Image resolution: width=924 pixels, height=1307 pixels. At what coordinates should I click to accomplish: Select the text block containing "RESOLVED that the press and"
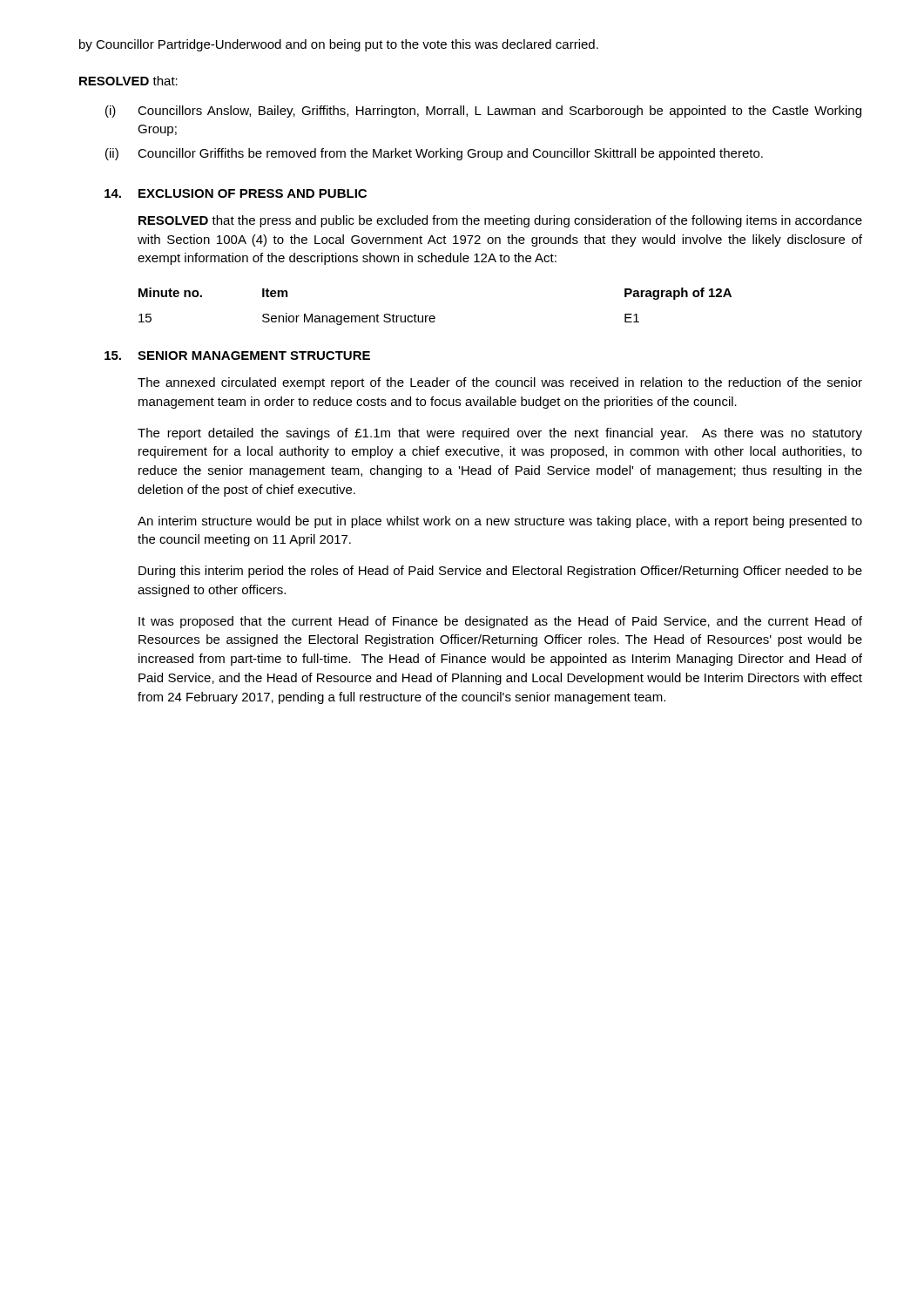coord(500,239)
